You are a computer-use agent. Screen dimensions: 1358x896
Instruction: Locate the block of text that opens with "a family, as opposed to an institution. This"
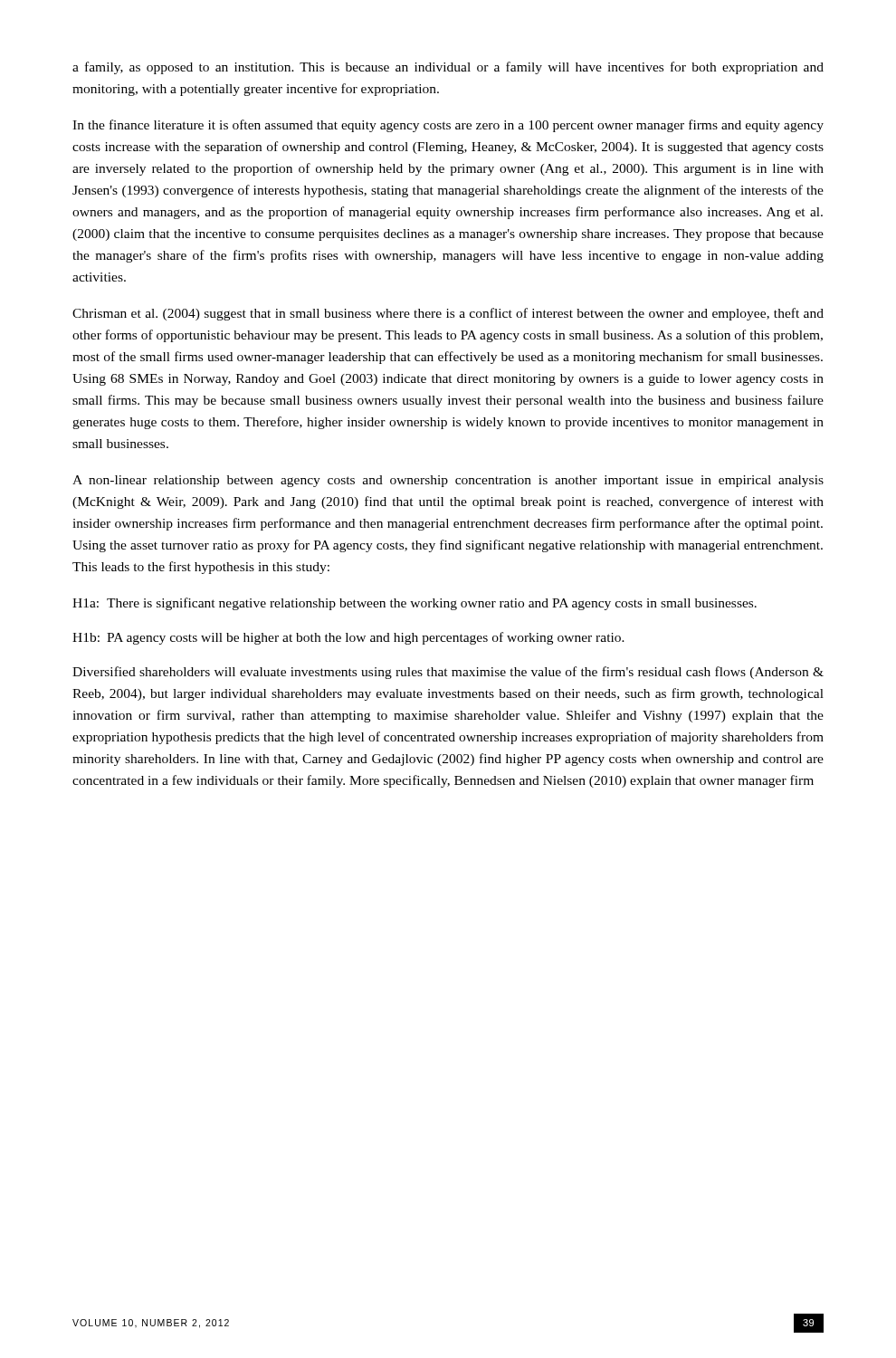pyautogui.click(x=448, y=77)
